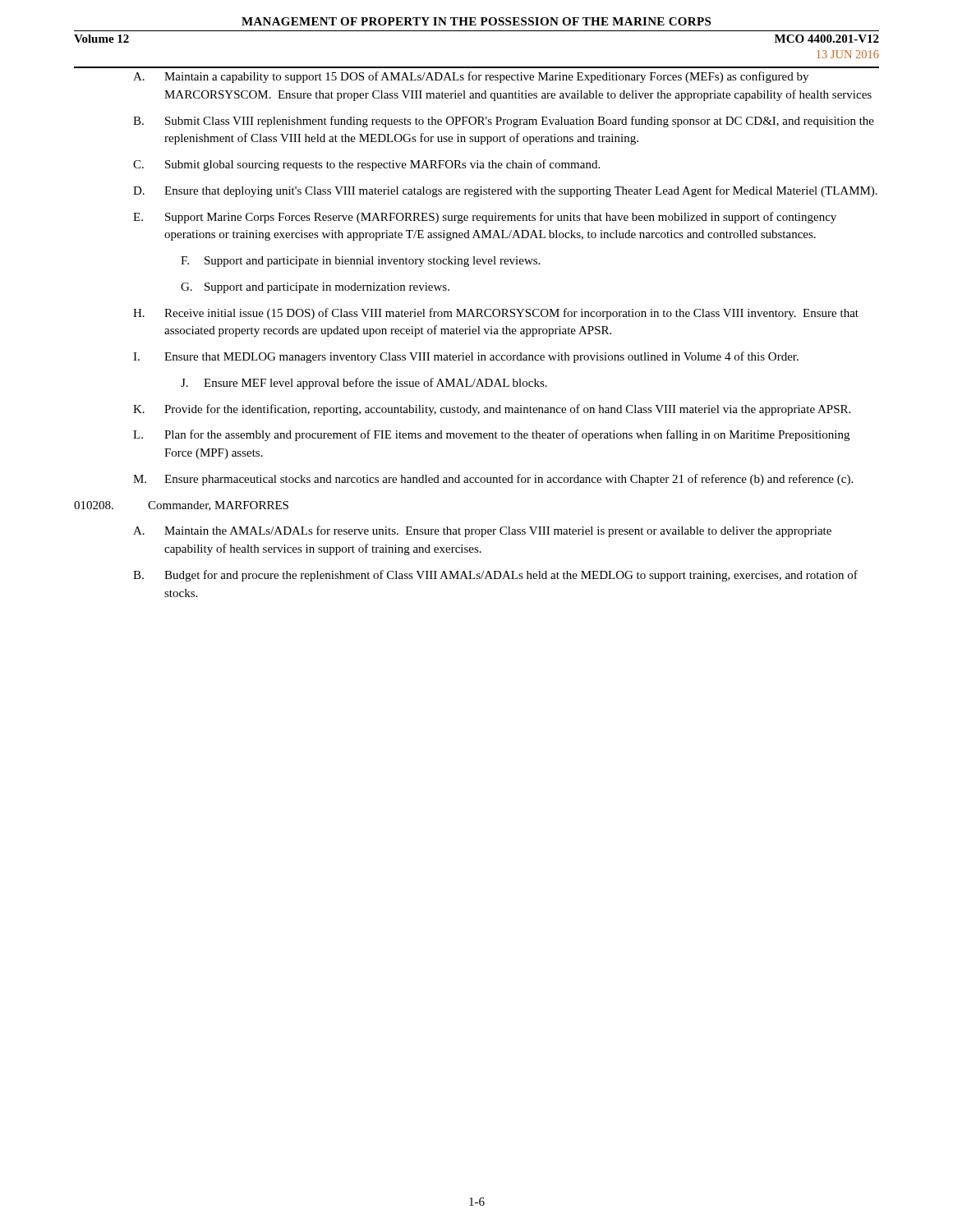953x1232 pixels.
Task: Select the text starting "E. Support Marine Corps Forces Reserve (MARFORRES)"
Action: coord(506,226)
